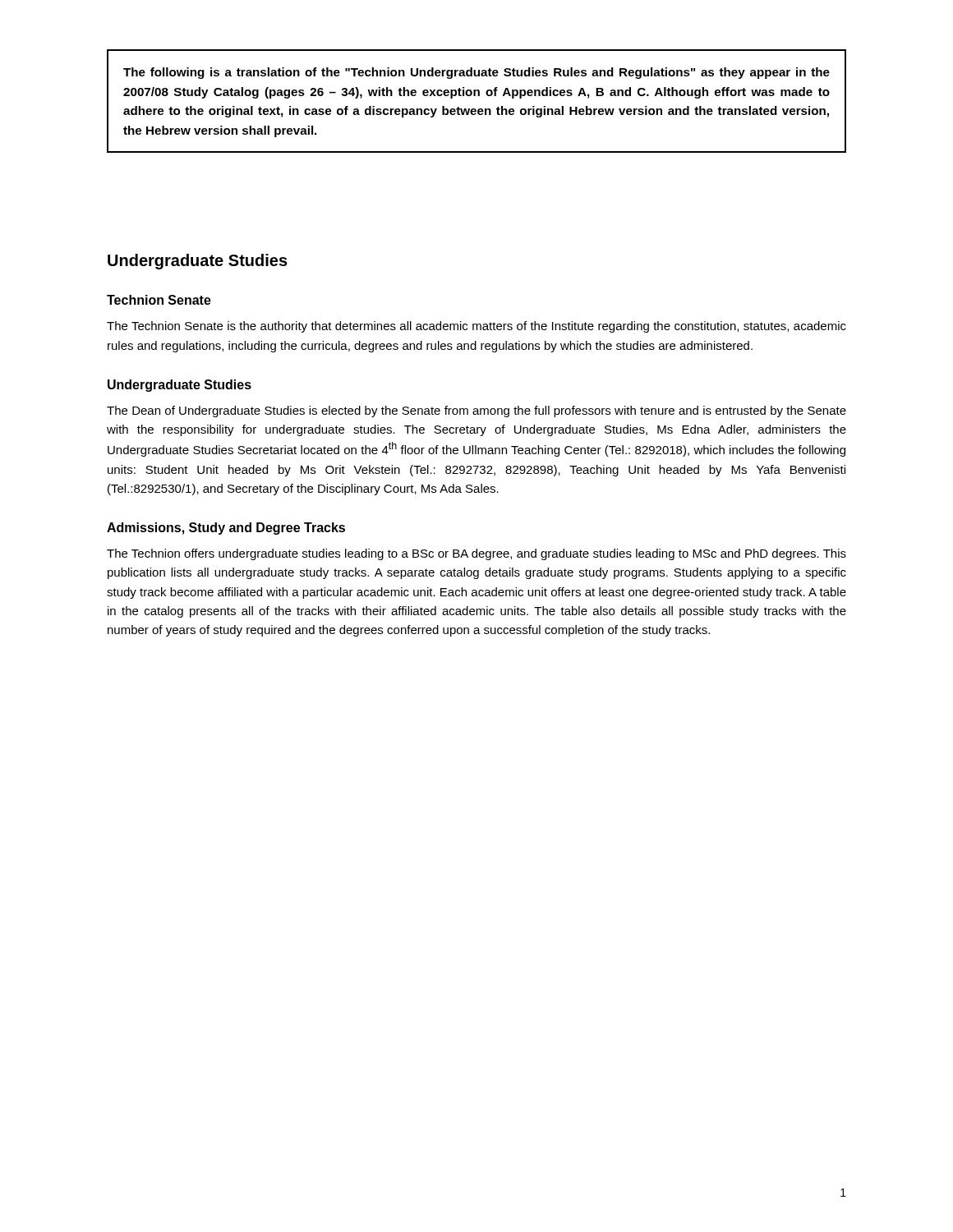
Task: Select the element starting "Technion Senate"
Action: (x=159, y=300)
